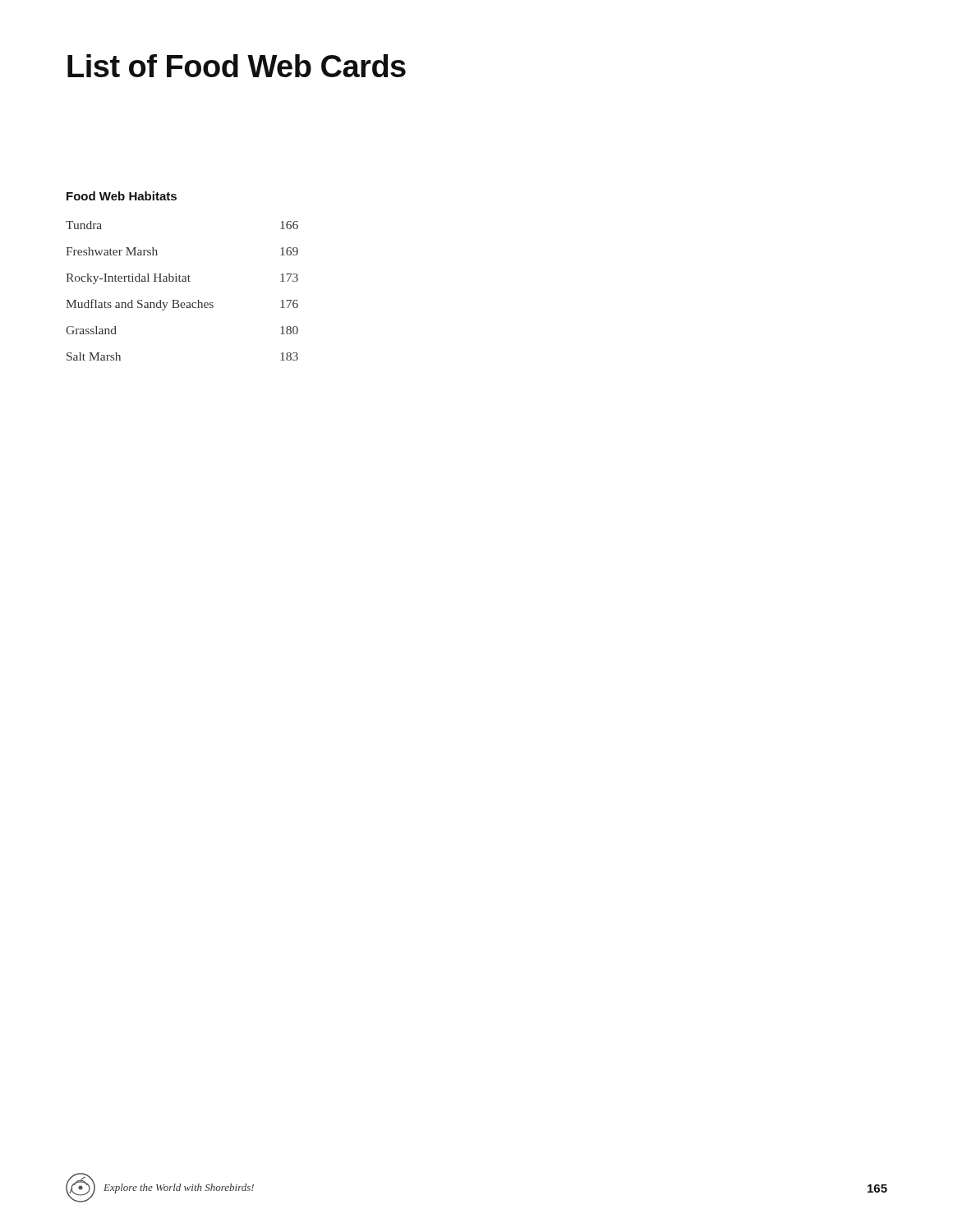Image resolution: width=953 pixels, height=1232 pixels.
Task: Locate the element starting "Tundra 166"
Action: tap(89, 224)
